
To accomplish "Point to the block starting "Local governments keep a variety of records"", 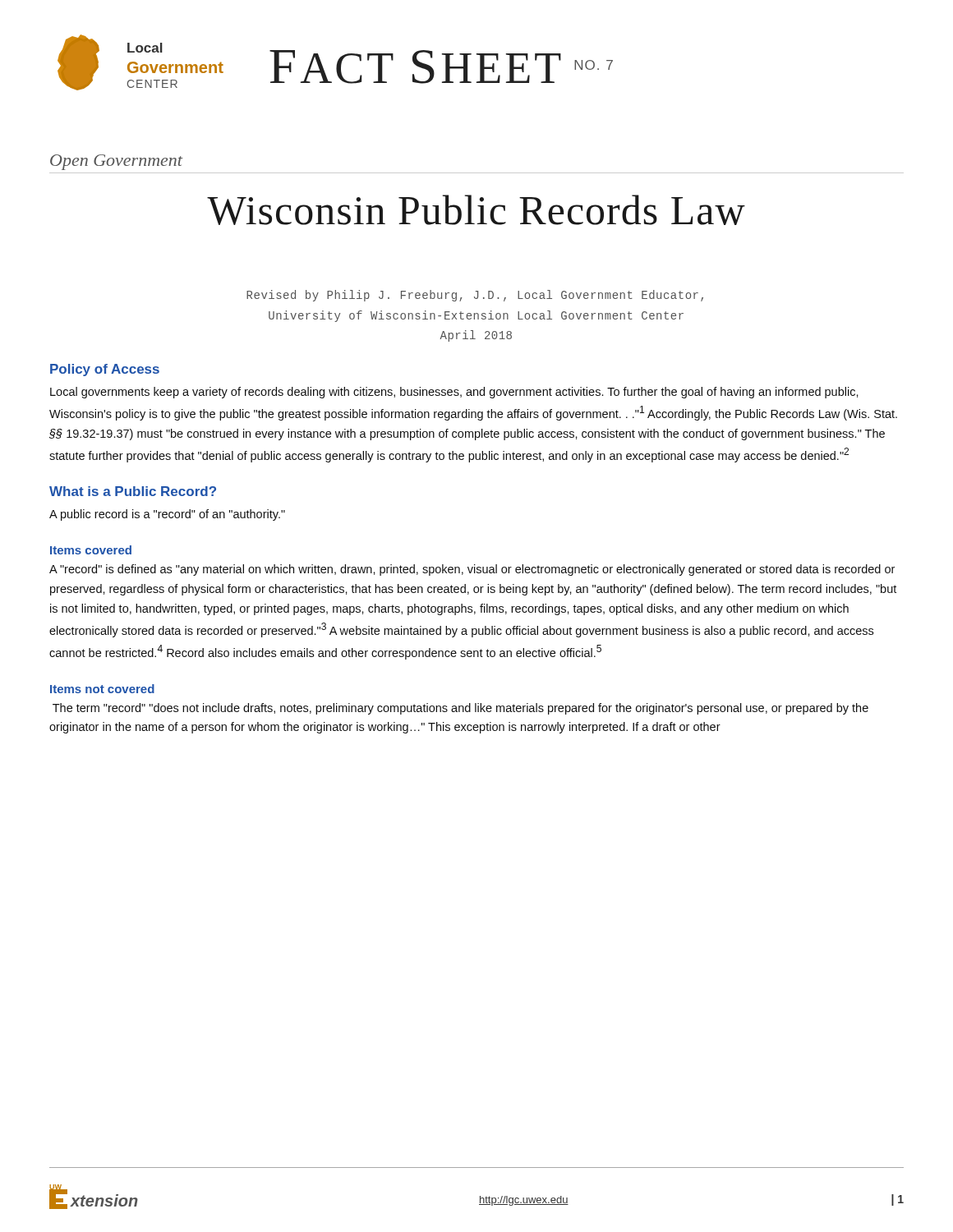I will [x=474, y=424].
